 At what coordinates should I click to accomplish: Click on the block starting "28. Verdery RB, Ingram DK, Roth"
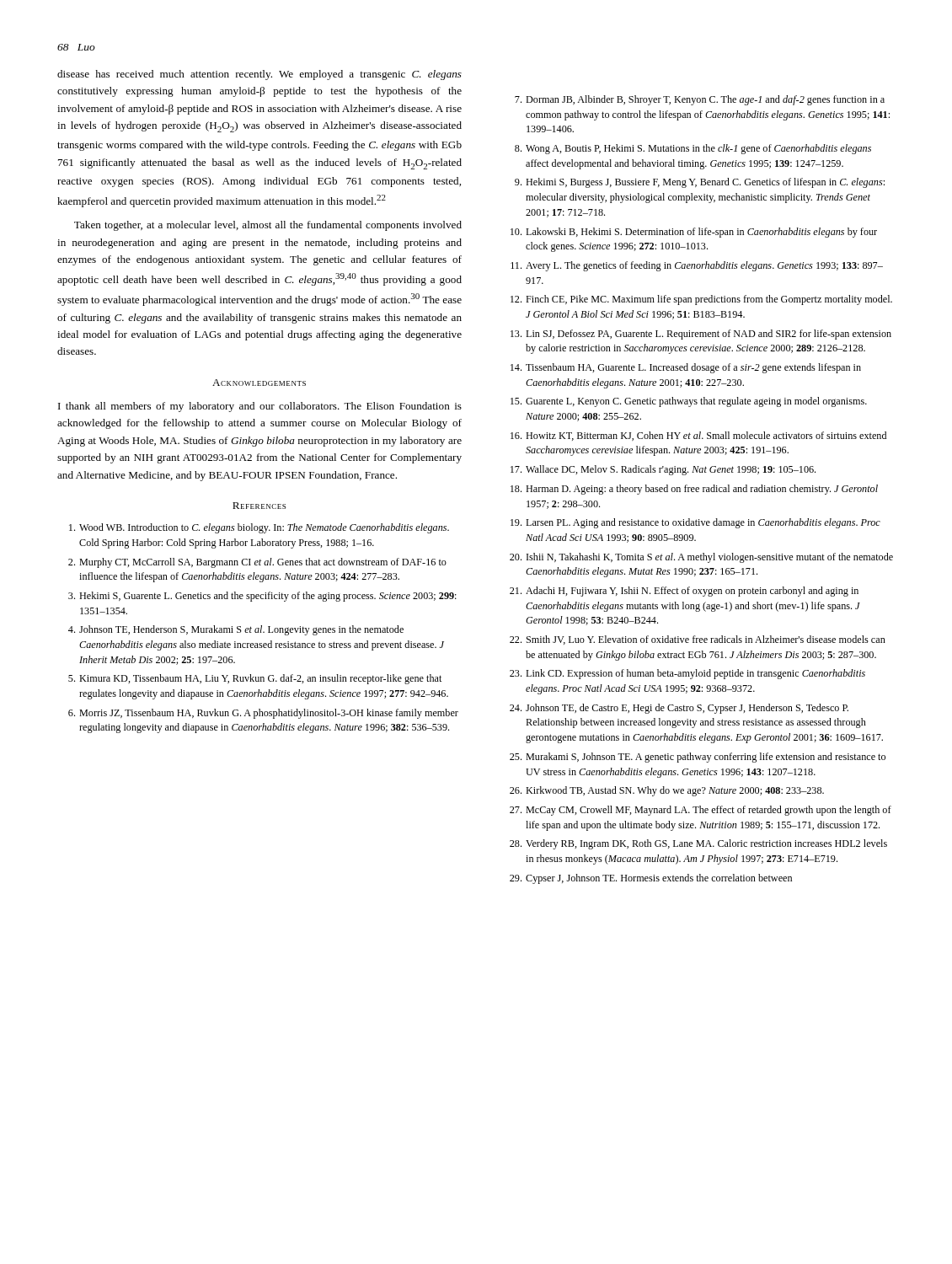coord(699,852)
